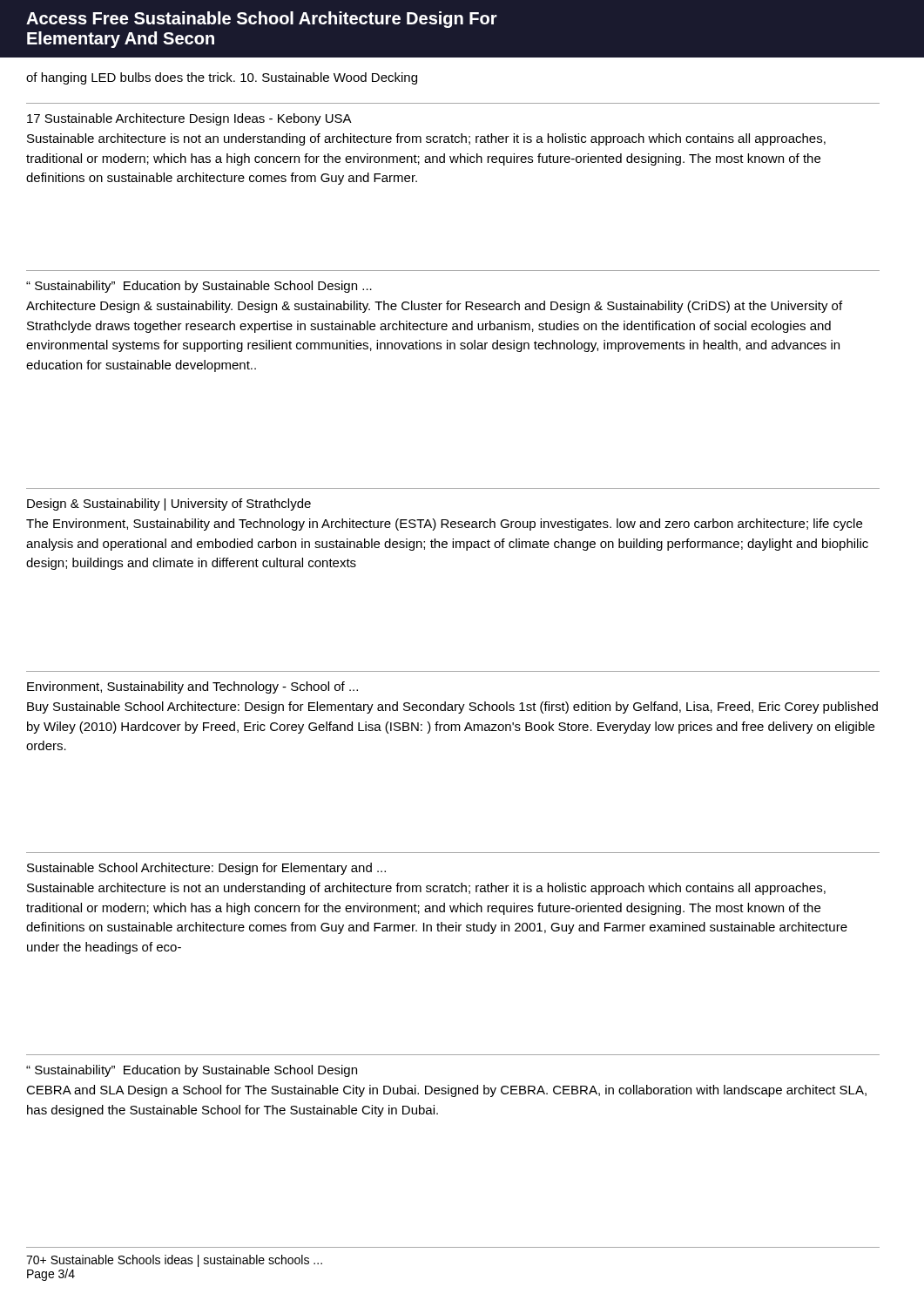The width and height of the screenshot is (924, 1307).
Task: Find the element starting "Design & Sustainability | University of Strathclyde"
Action: (453, 534)
